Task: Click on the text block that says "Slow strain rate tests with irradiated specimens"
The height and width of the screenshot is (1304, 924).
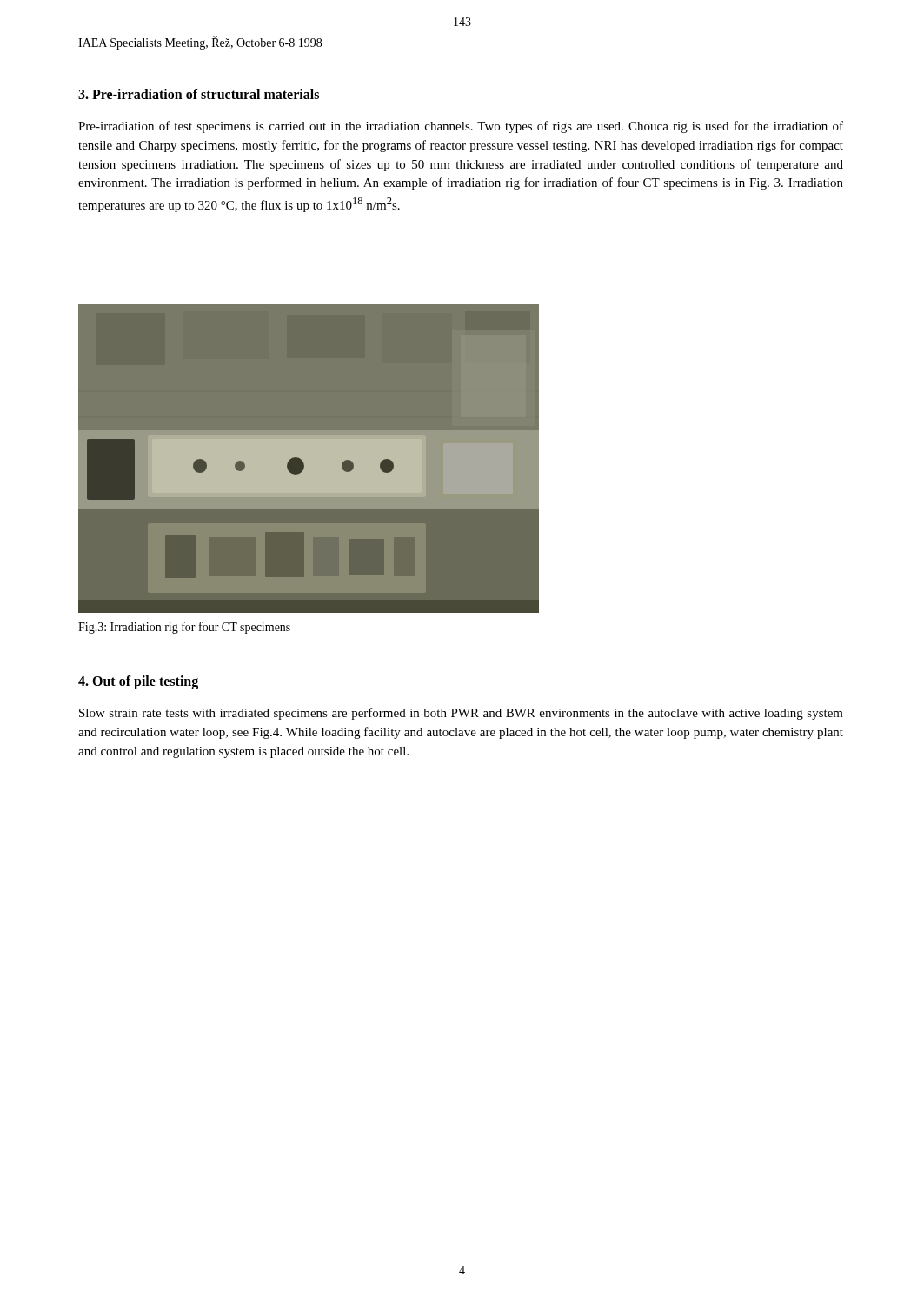Action: click(461, 732)
